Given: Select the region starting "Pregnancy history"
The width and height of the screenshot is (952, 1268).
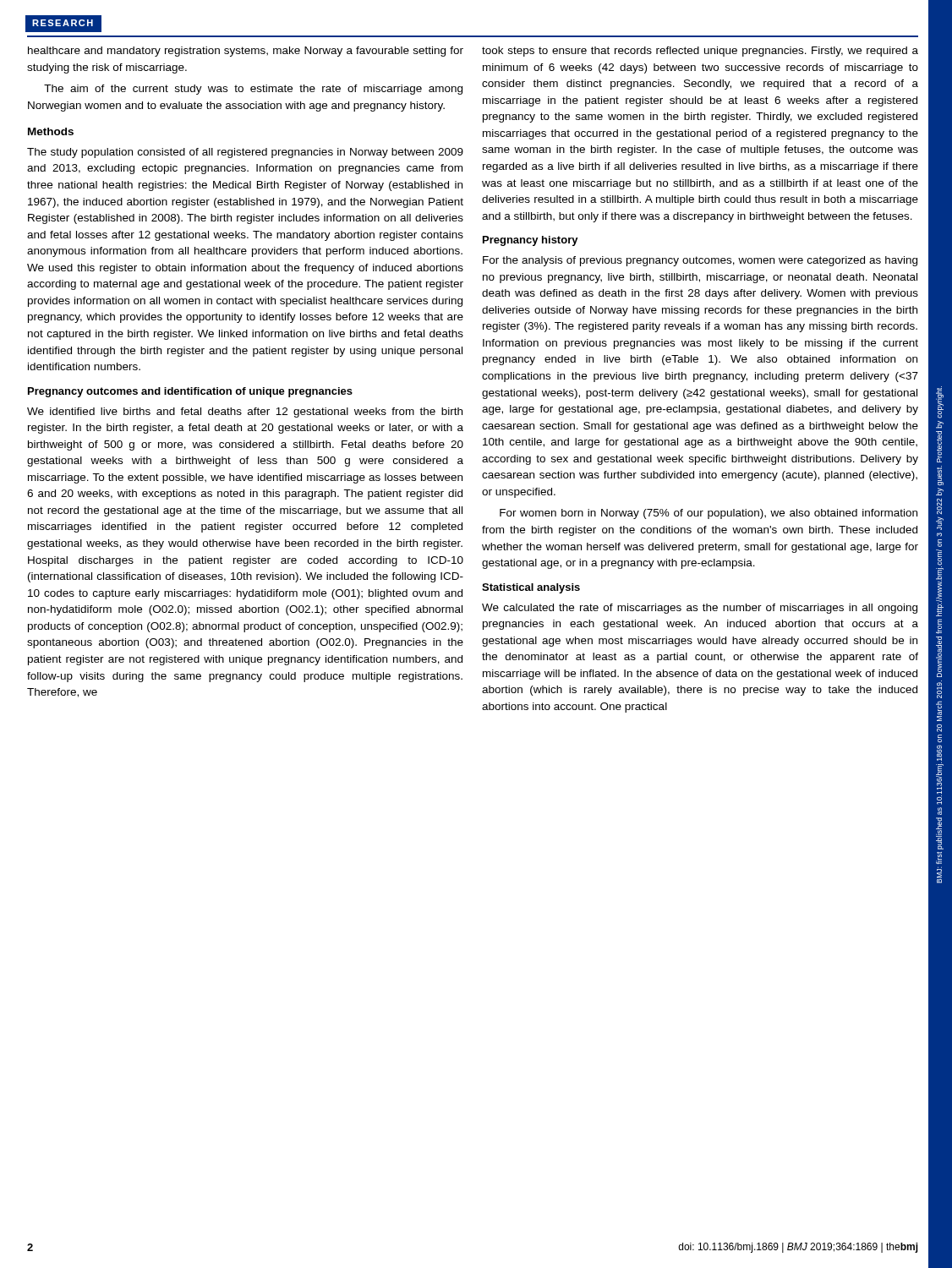Looking at the screenshot, I should point(530,240).
